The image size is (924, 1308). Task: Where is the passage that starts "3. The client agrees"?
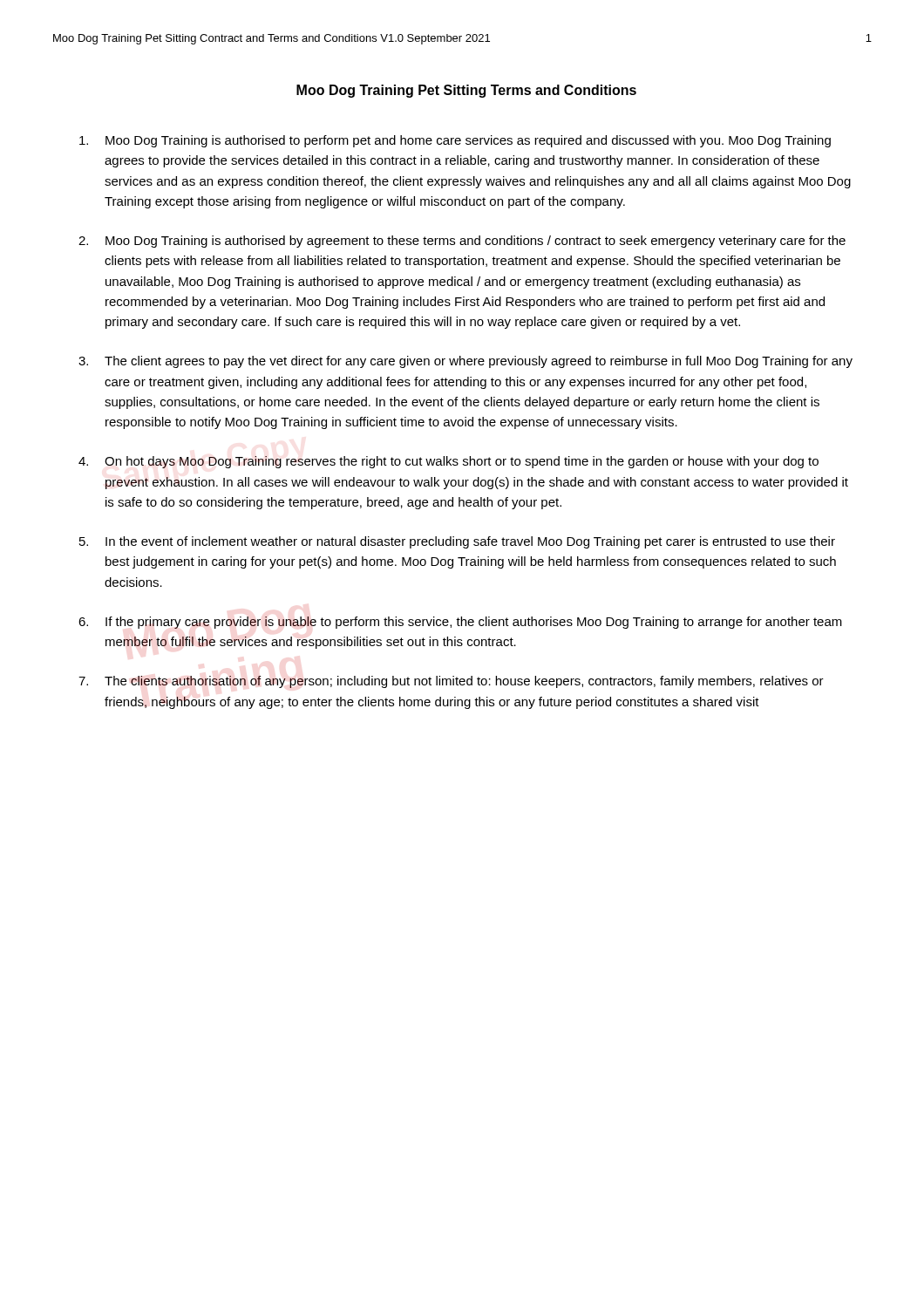pos(466,391)
